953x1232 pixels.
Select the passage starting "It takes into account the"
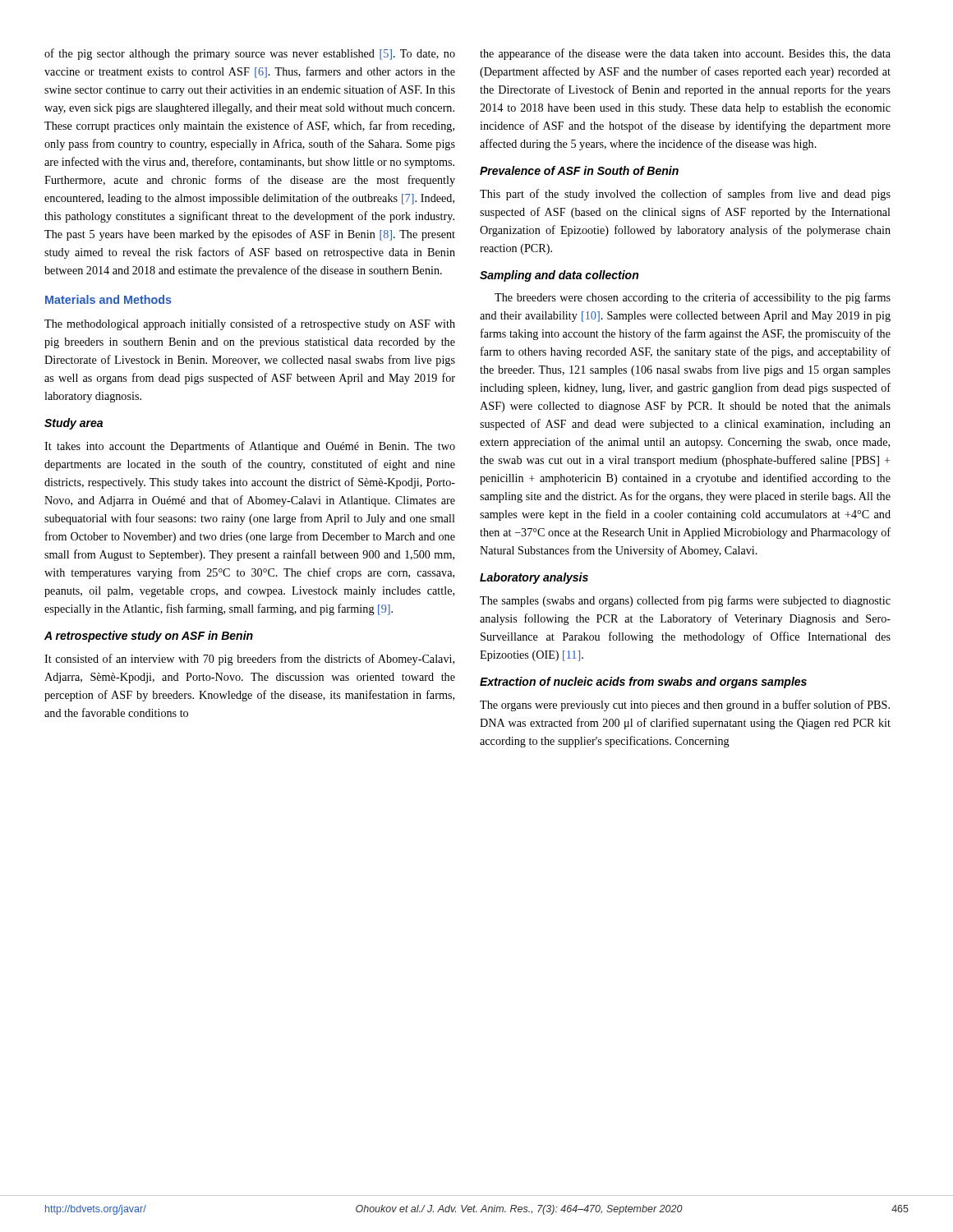250,527
